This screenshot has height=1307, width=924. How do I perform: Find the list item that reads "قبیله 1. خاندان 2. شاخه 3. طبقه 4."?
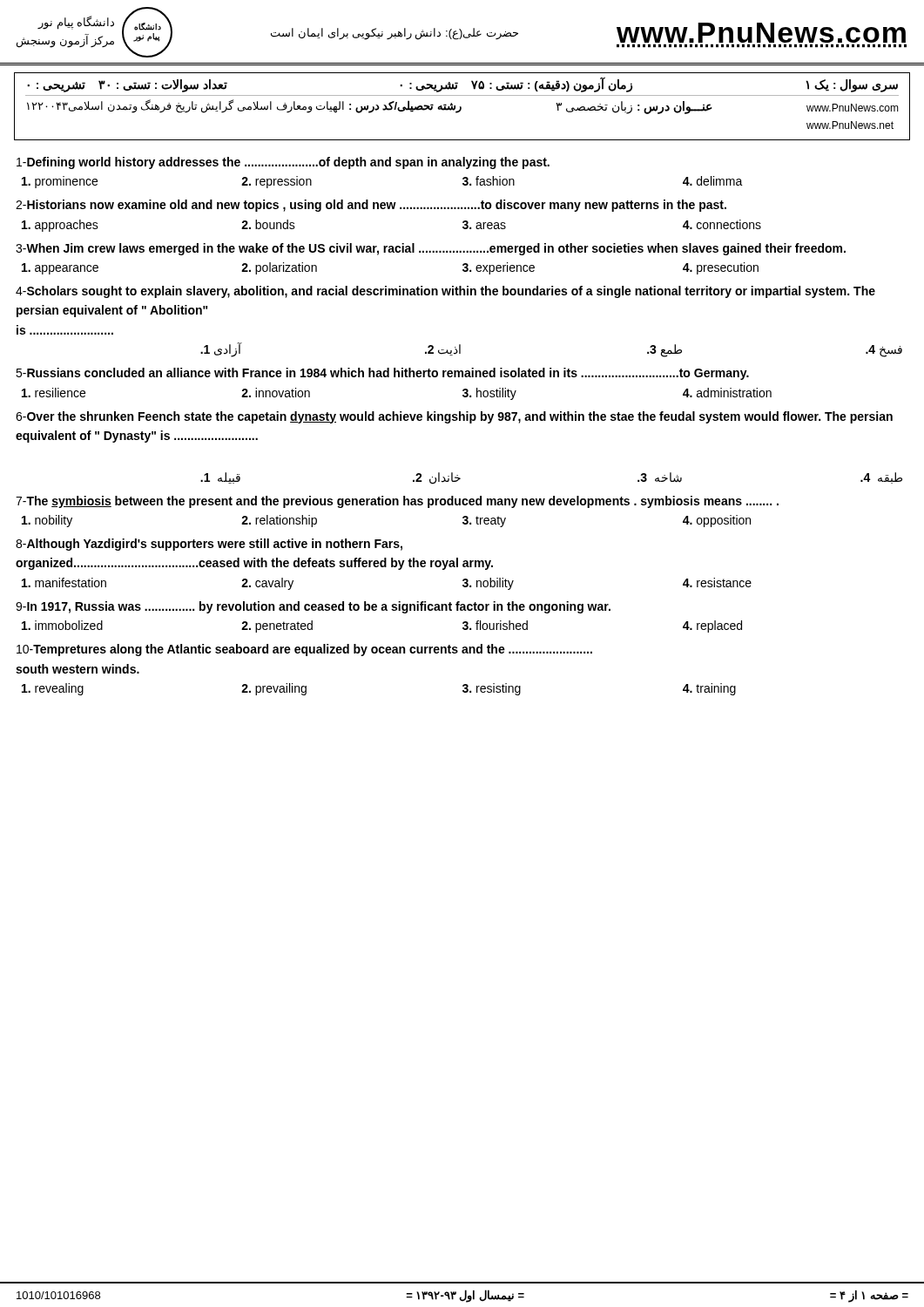click(x=462, y=477)
